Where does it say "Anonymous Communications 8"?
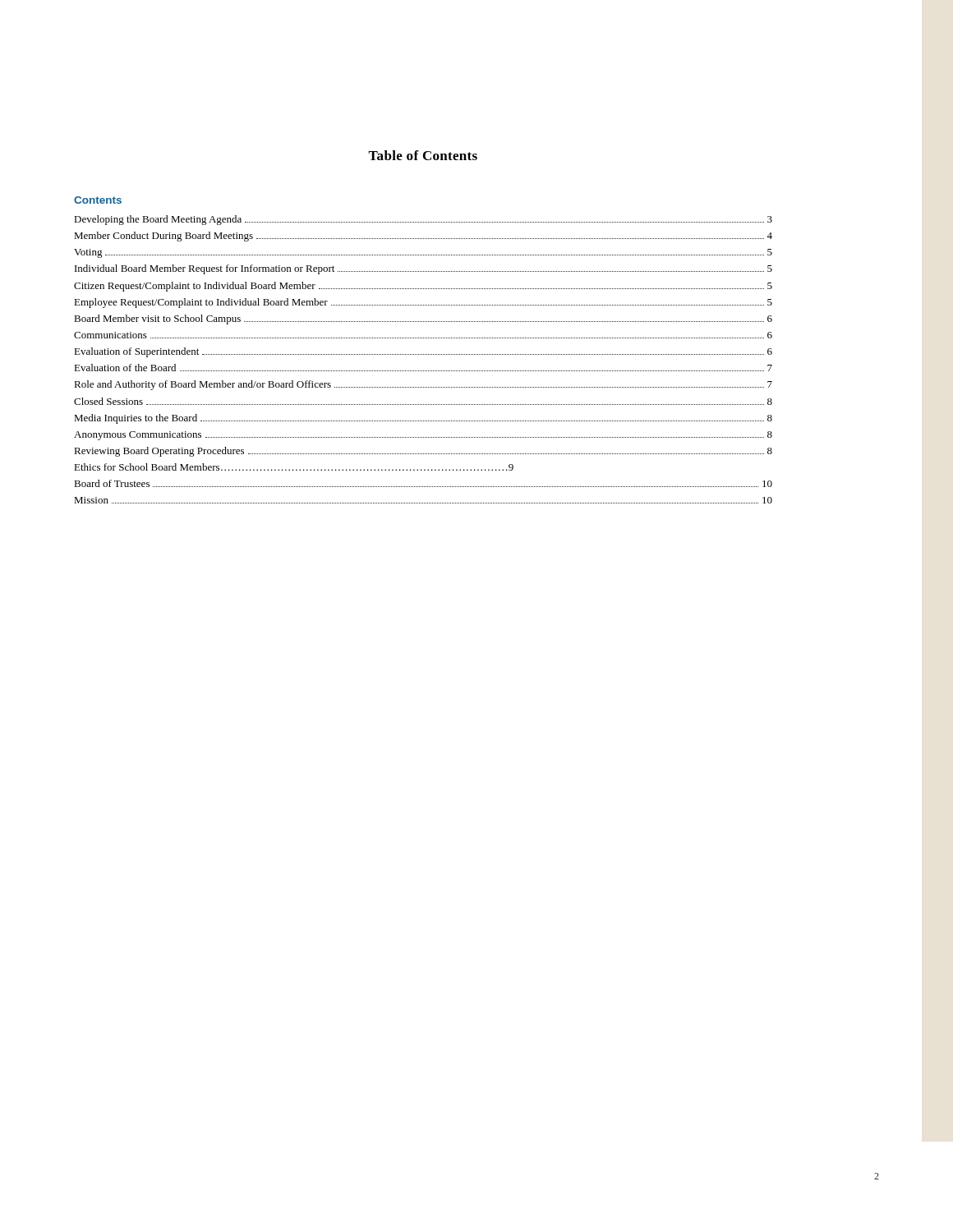 423,434
